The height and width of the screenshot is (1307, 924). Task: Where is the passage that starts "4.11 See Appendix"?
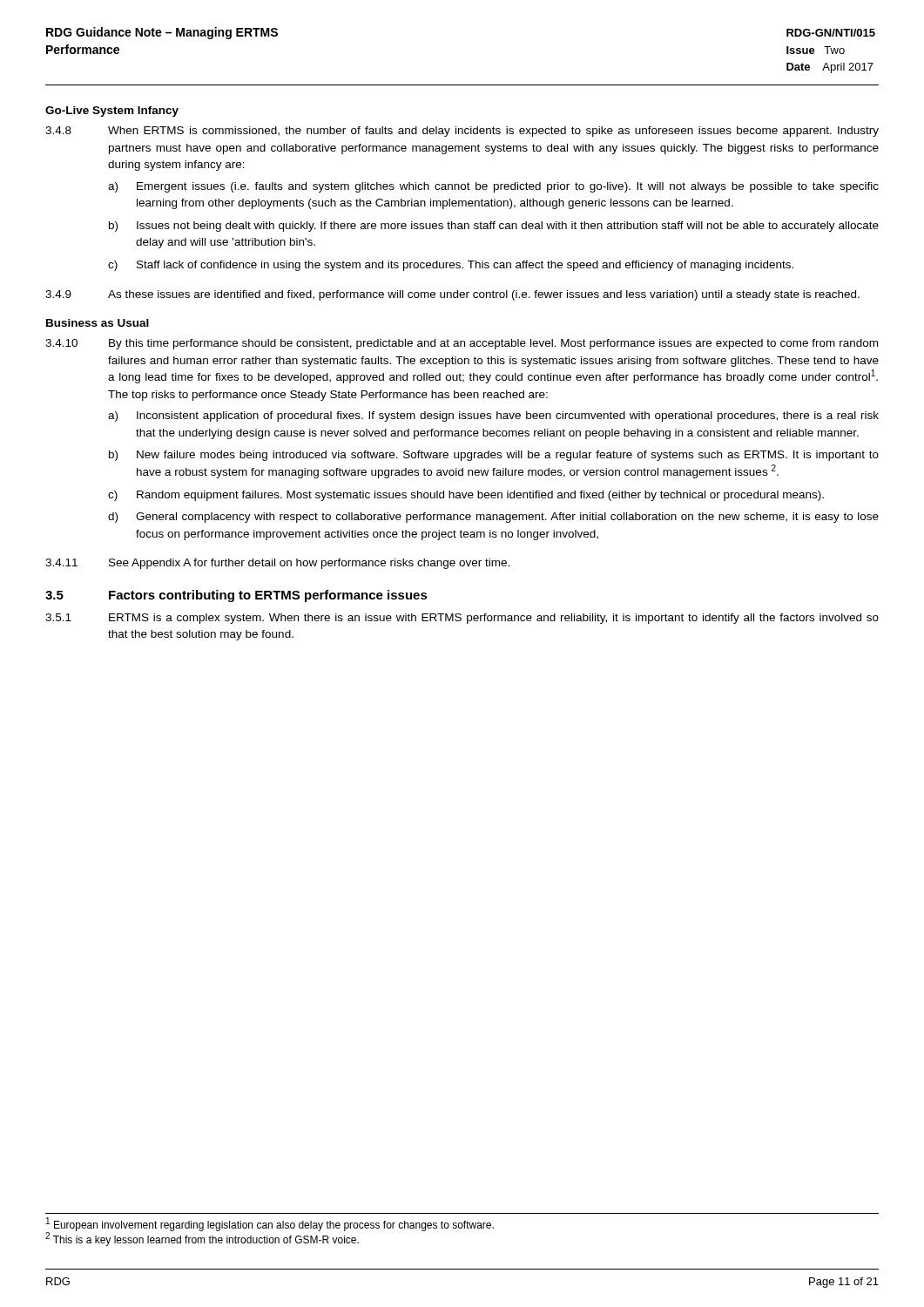coord(462,563)
